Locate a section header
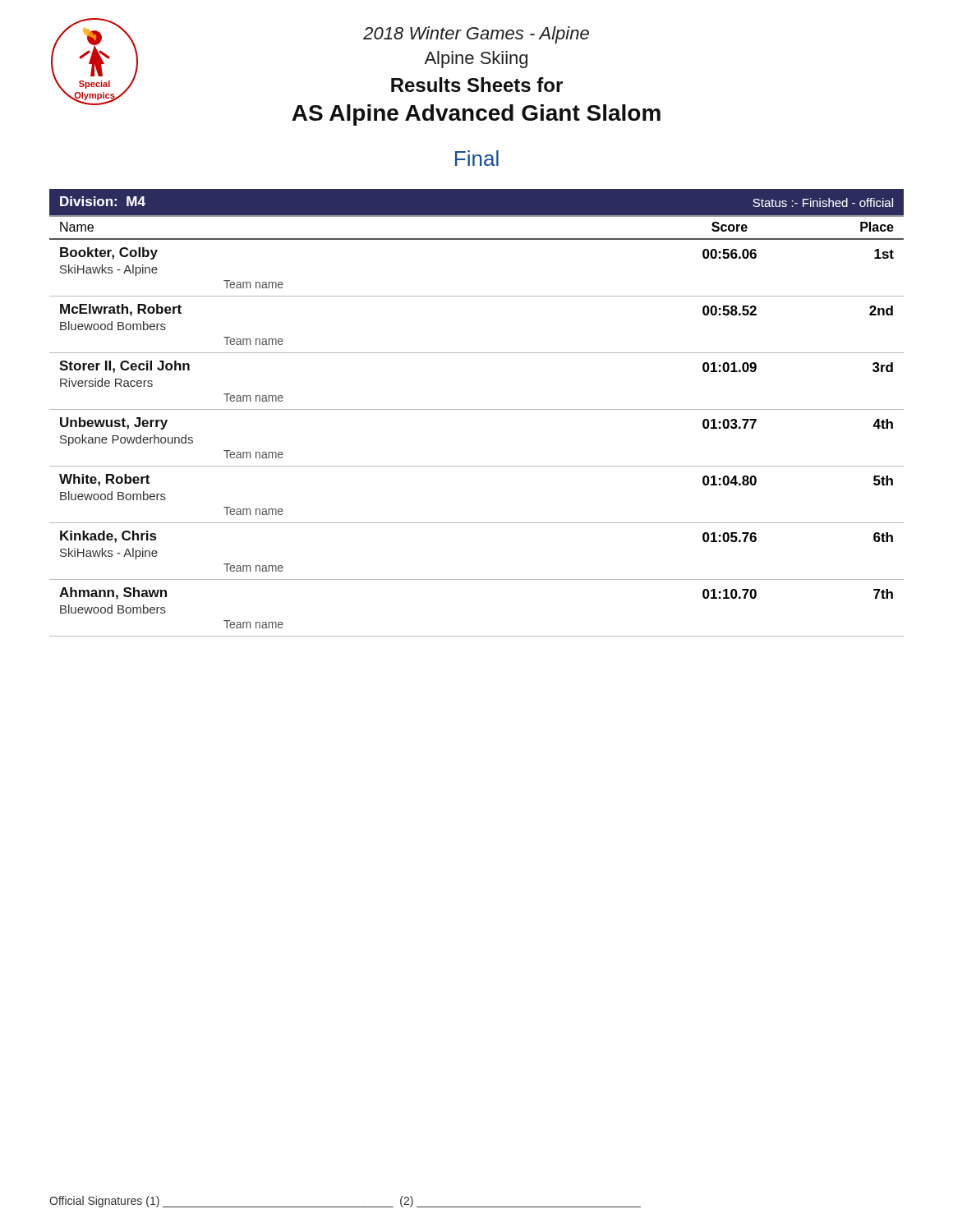The height and width of the screenshot is (1232, 953). click(x=476, y=159)
